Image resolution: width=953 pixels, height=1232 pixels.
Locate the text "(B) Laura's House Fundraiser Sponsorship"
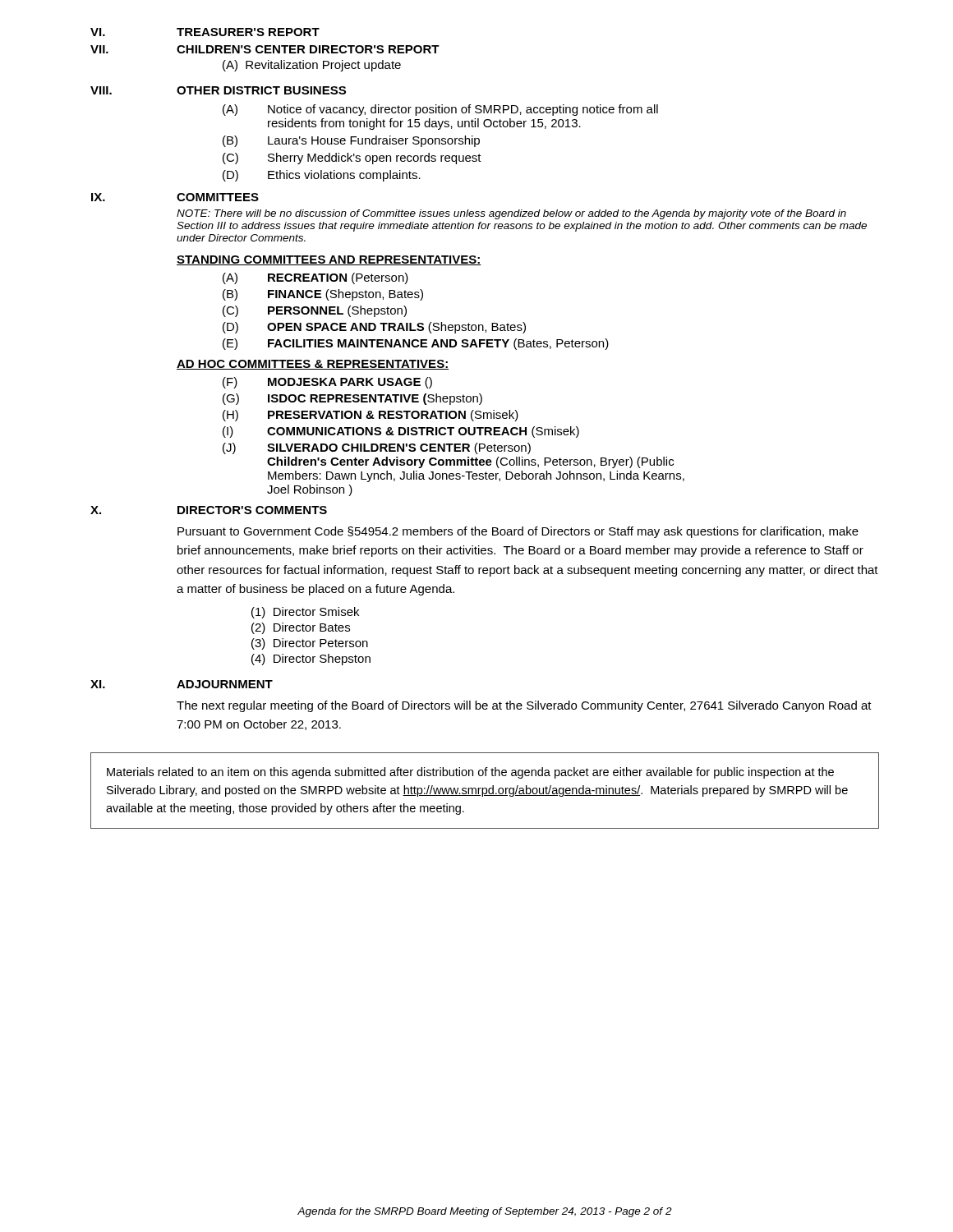point(351,141)
